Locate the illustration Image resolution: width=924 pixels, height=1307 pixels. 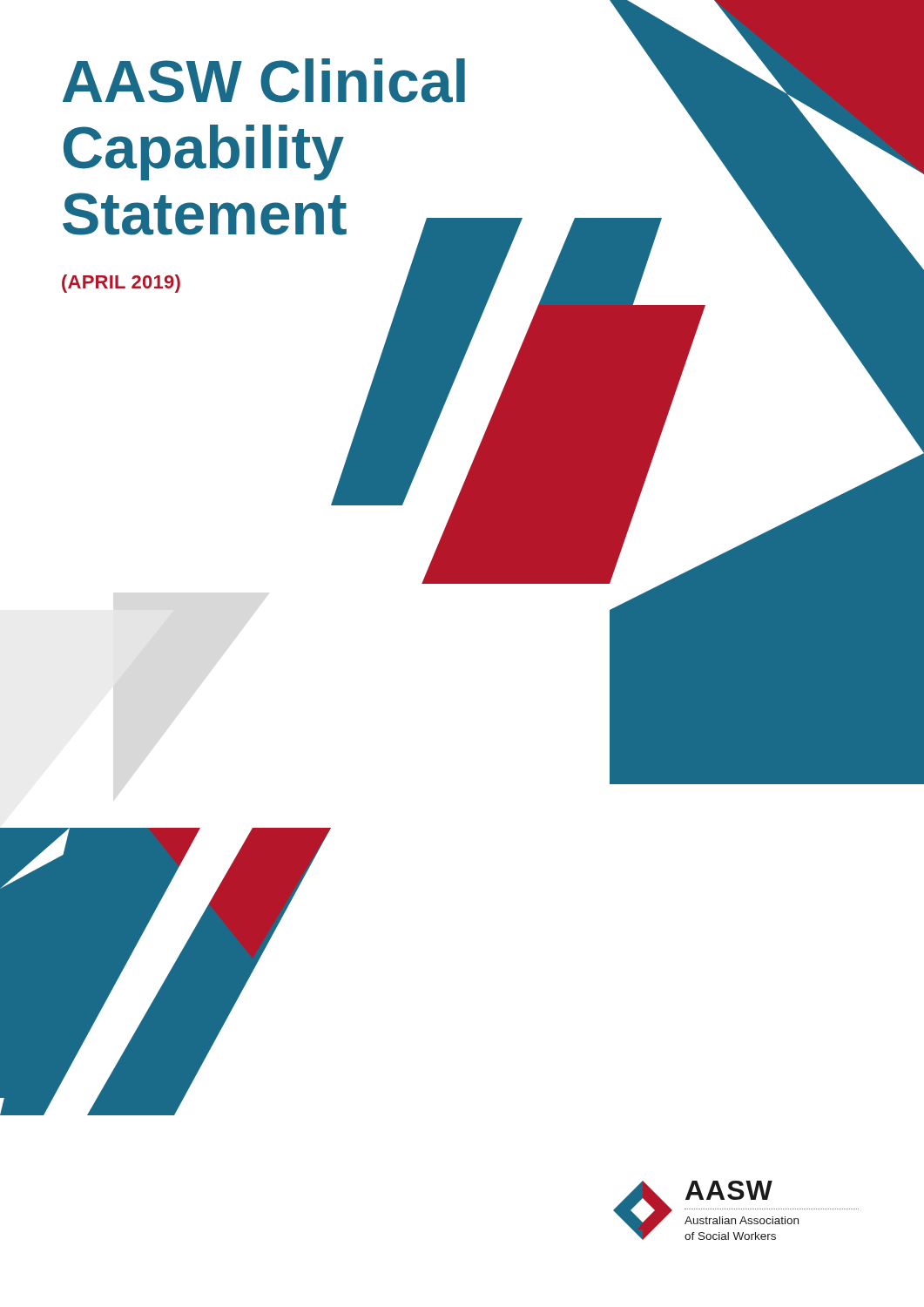coord(462,654)
